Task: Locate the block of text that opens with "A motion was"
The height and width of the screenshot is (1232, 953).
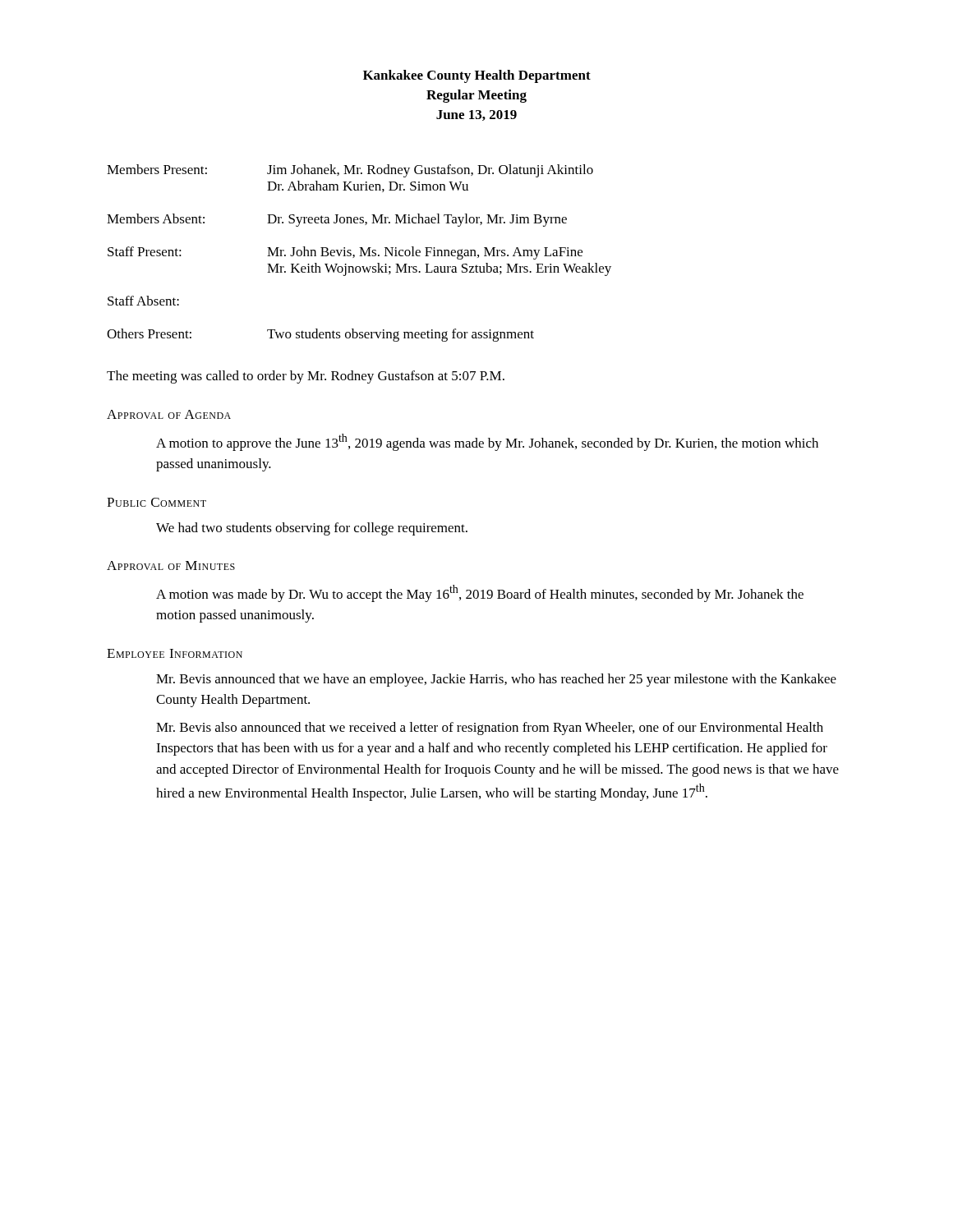Action: click(480, 603)
